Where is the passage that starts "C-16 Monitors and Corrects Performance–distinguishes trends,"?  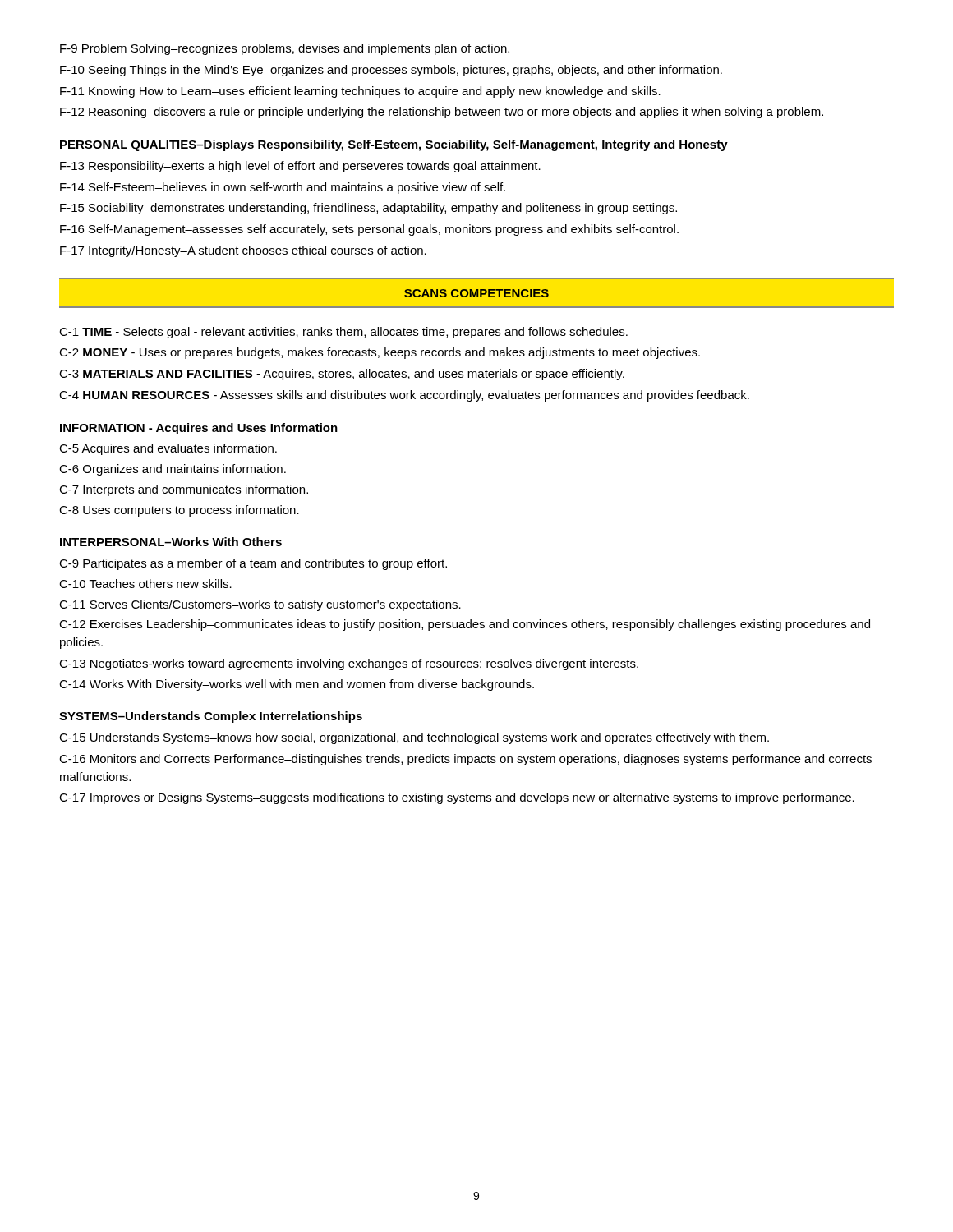point(466,767)
